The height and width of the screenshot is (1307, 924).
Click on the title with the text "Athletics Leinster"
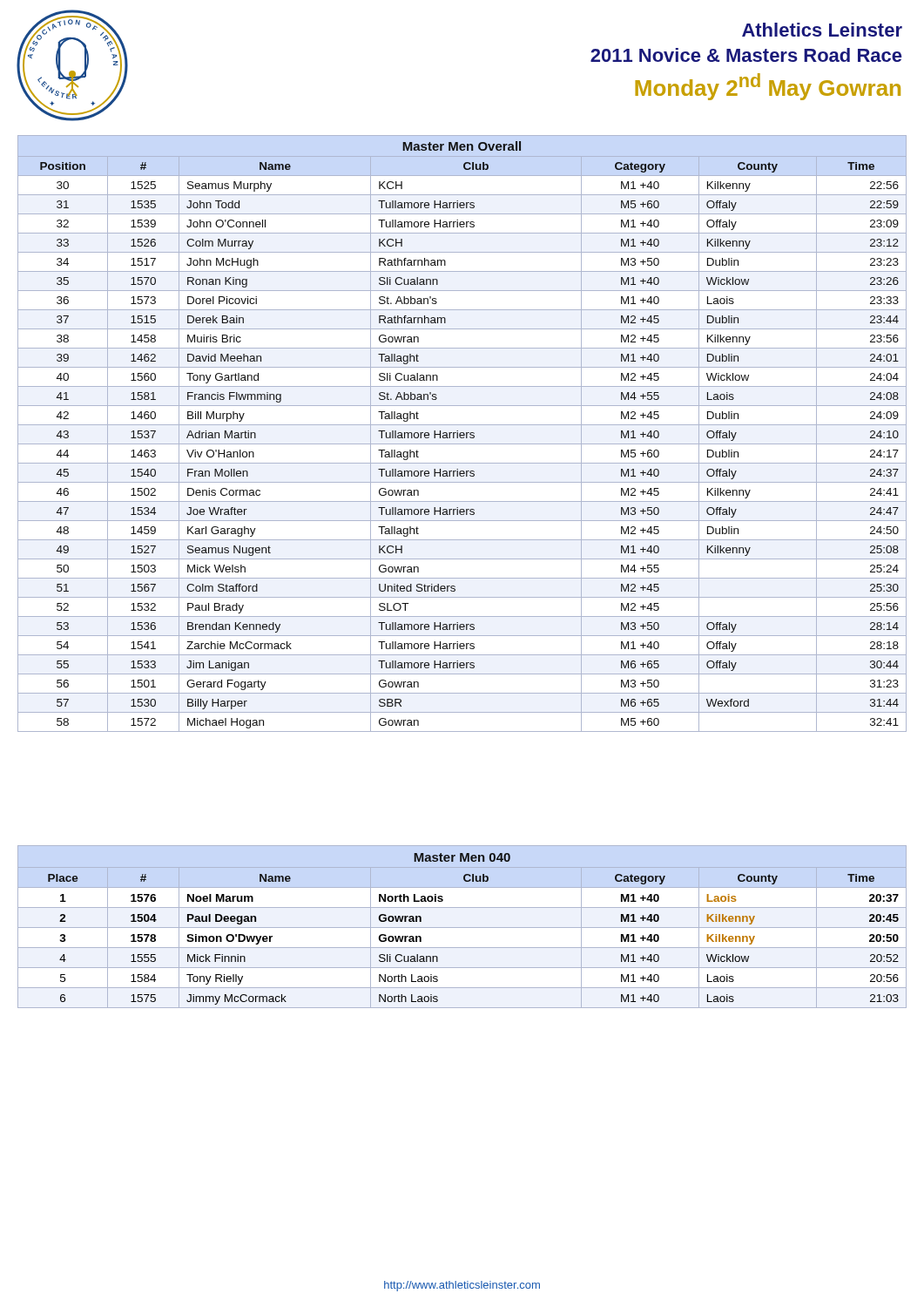tap(822, 30)
